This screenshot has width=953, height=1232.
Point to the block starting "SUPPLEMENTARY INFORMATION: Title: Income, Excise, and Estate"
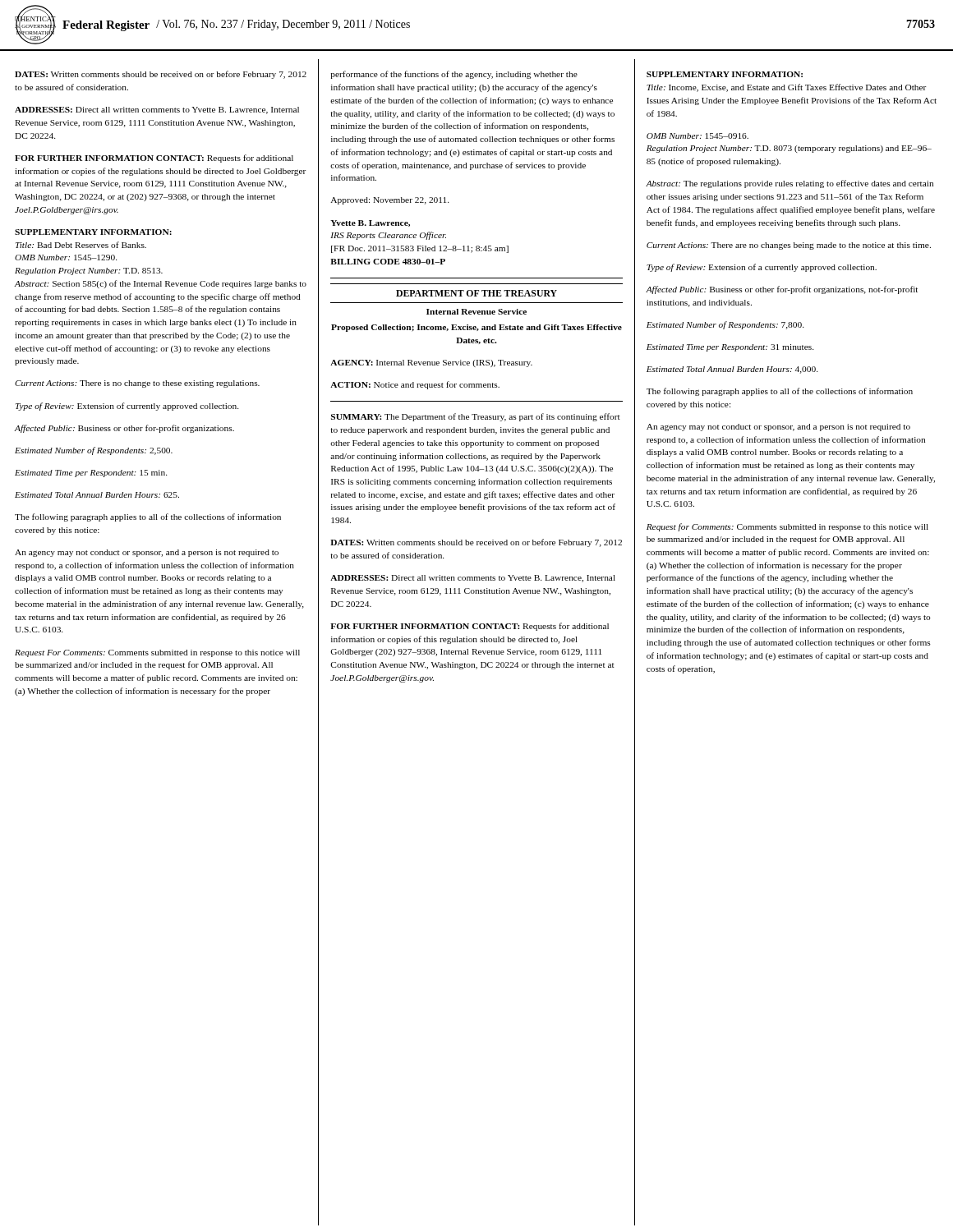point(792,372)
